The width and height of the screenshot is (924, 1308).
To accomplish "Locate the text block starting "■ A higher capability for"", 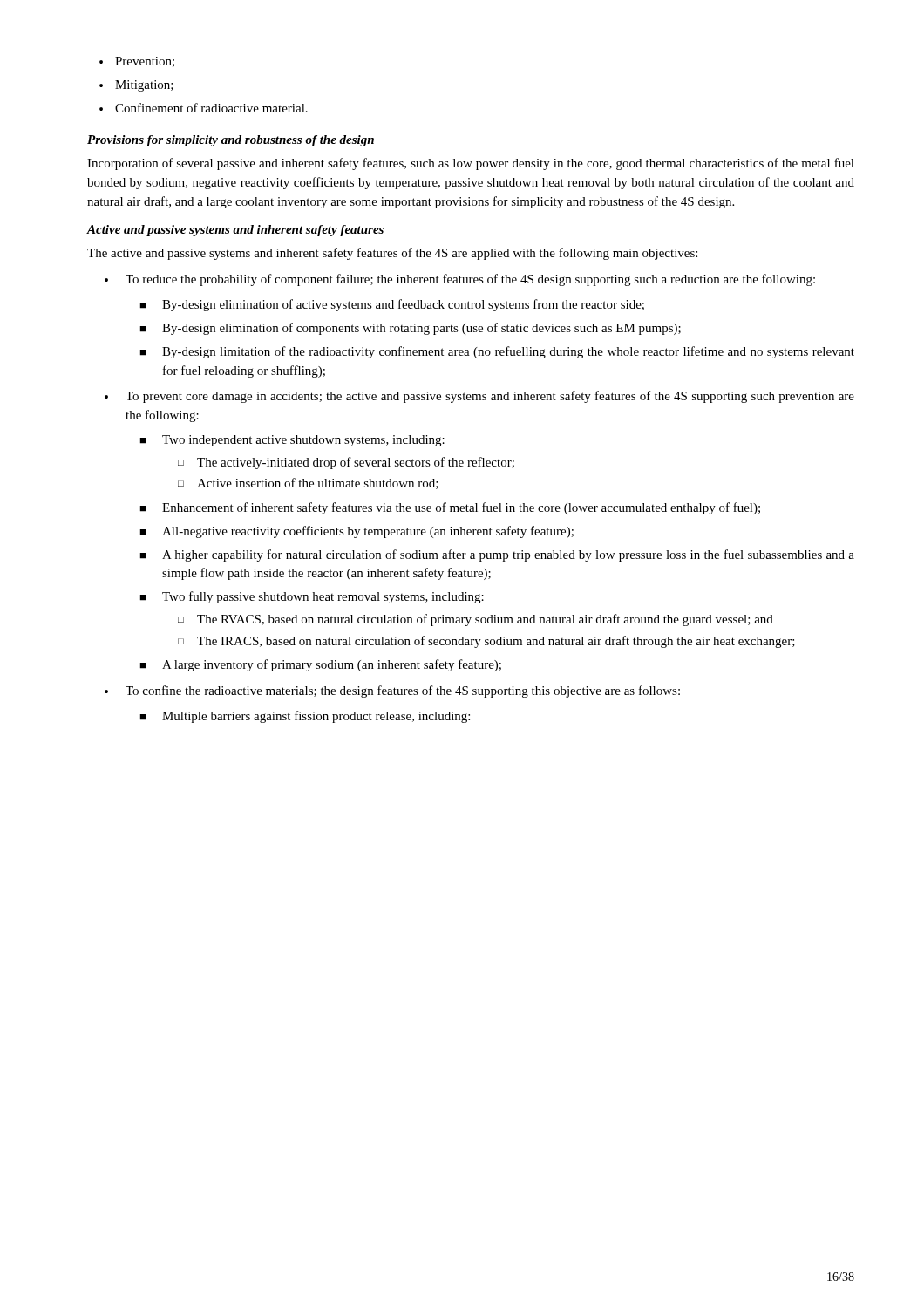I will coord(497,564).
